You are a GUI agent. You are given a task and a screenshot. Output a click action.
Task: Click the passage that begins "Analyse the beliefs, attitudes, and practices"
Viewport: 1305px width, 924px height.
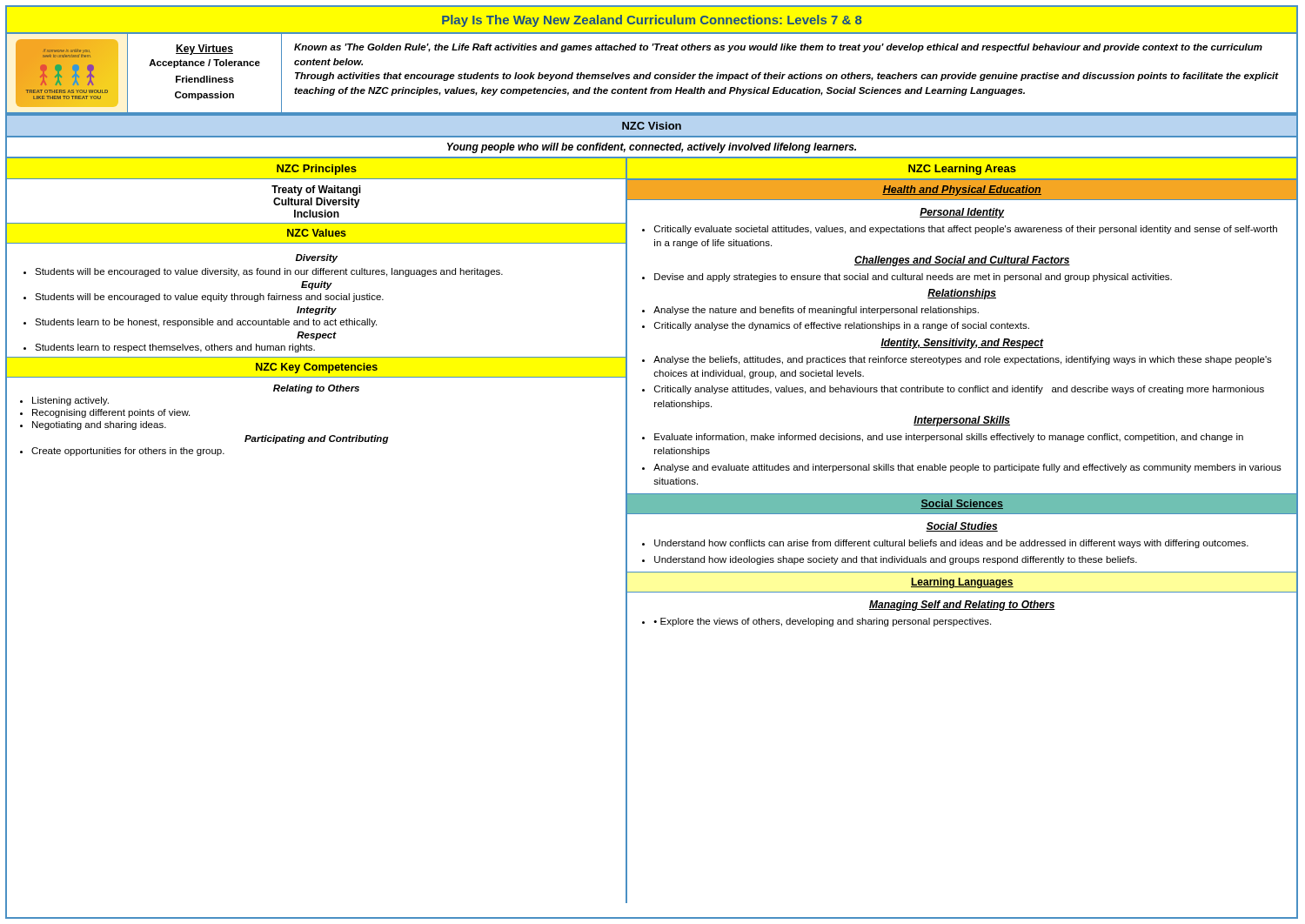(962, 366)
